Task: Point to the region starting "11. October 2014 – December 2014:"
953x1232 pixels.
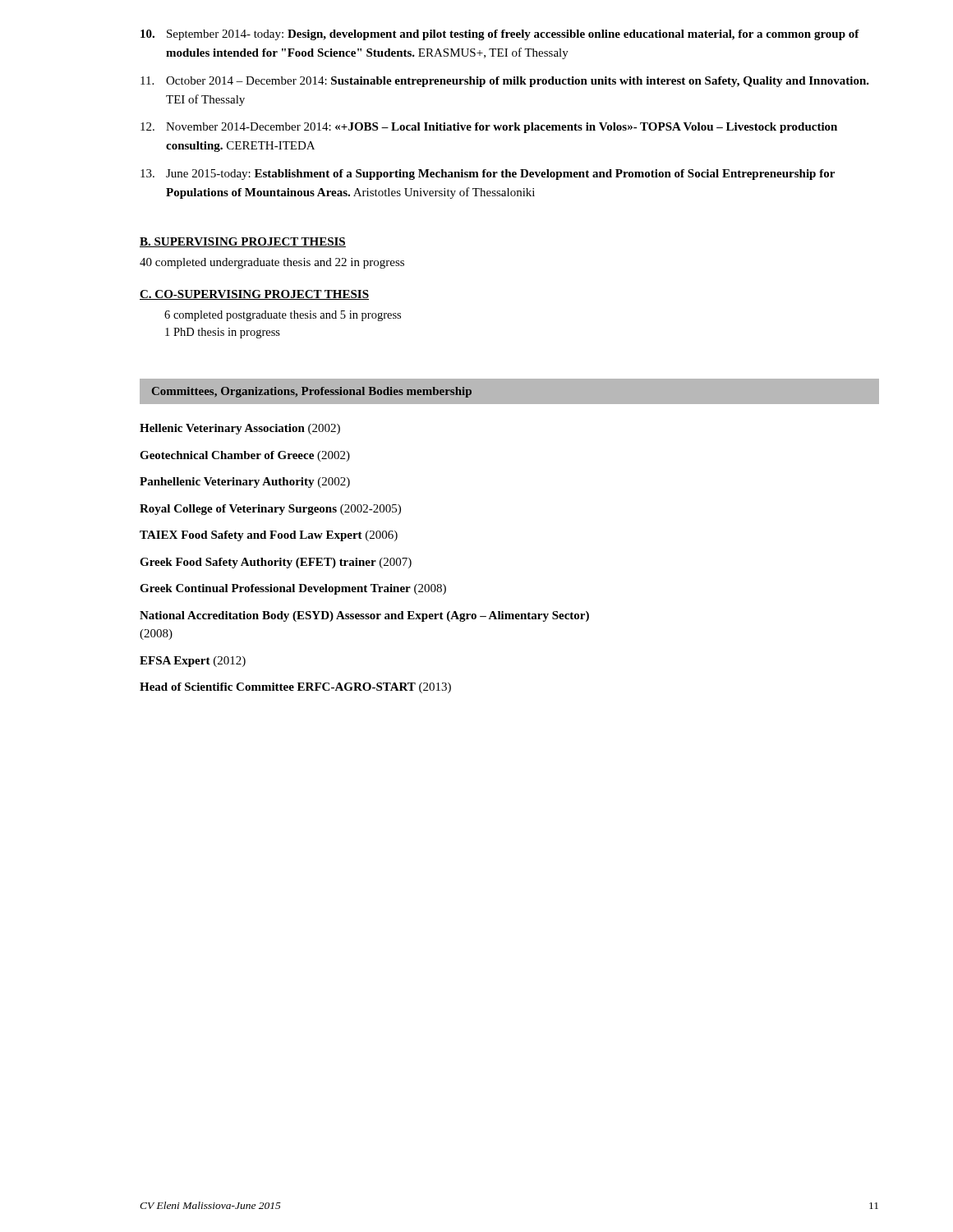Action: pos(509,90)
